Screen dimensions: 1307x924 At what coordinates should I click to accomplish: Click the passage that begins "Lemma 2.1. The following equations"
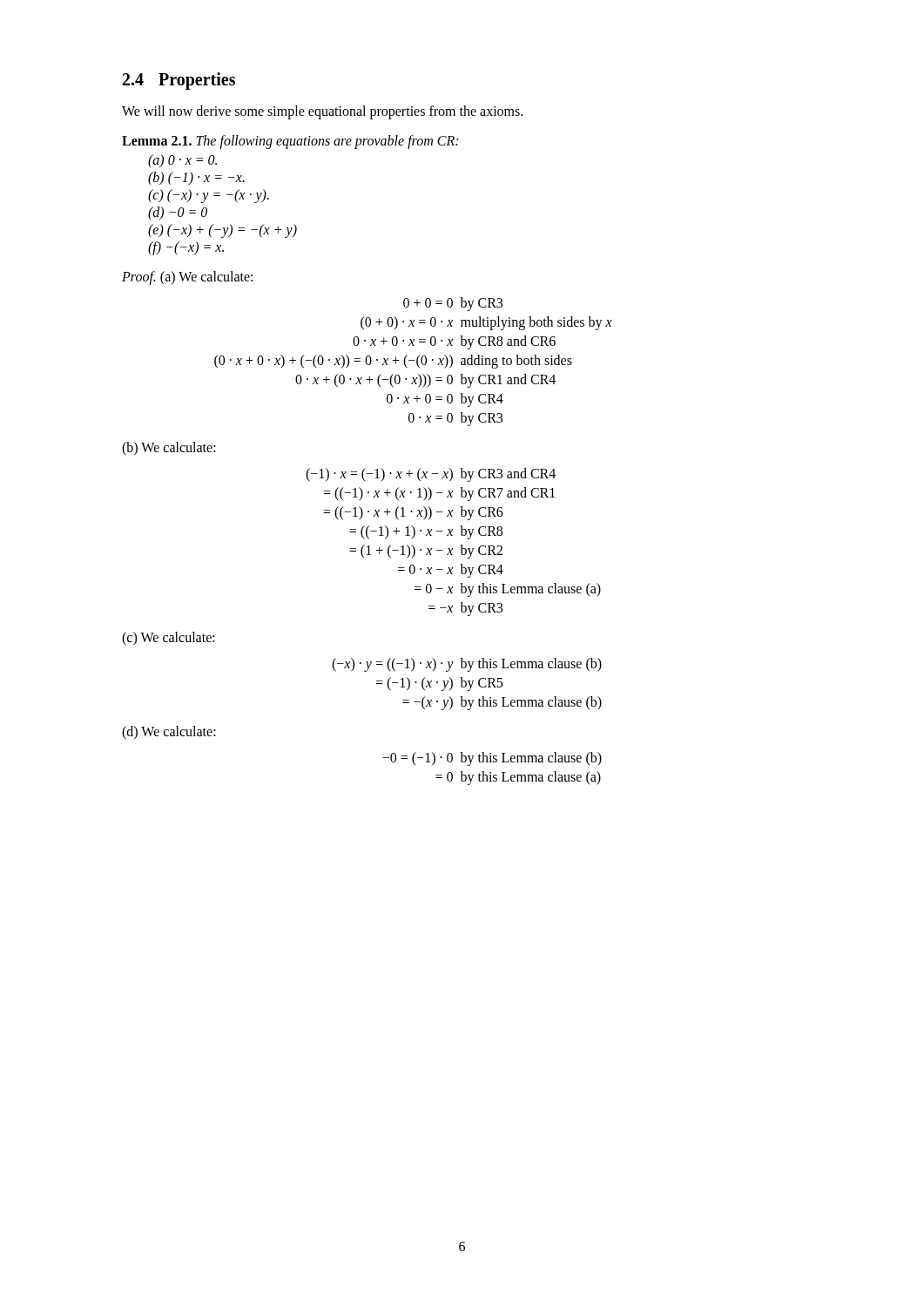click(x=290, y=142)
